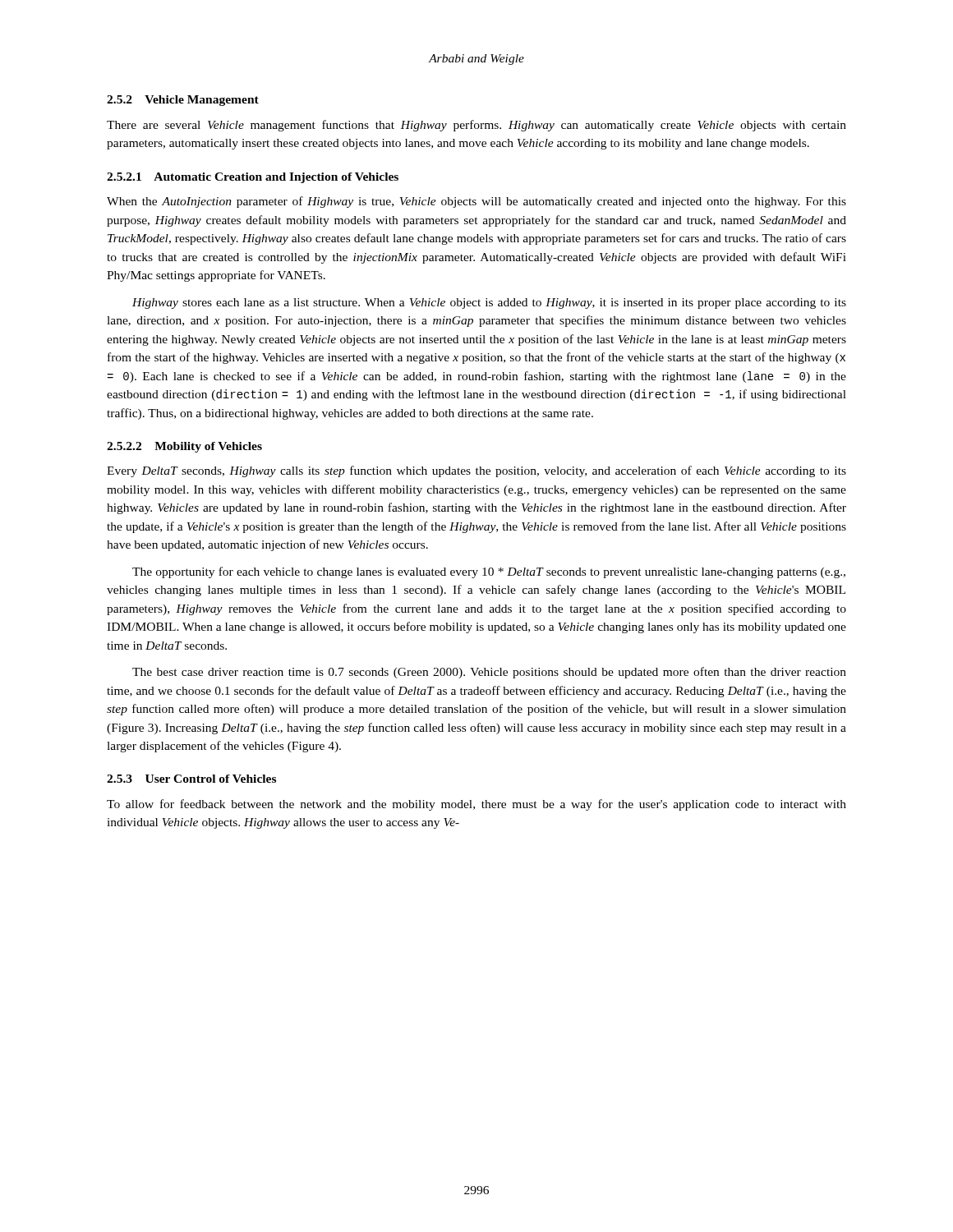Click on the text starting "2.5.3 User Control of Vehicles"
The image size is (953, 1232).
click(x=192, y=779)
